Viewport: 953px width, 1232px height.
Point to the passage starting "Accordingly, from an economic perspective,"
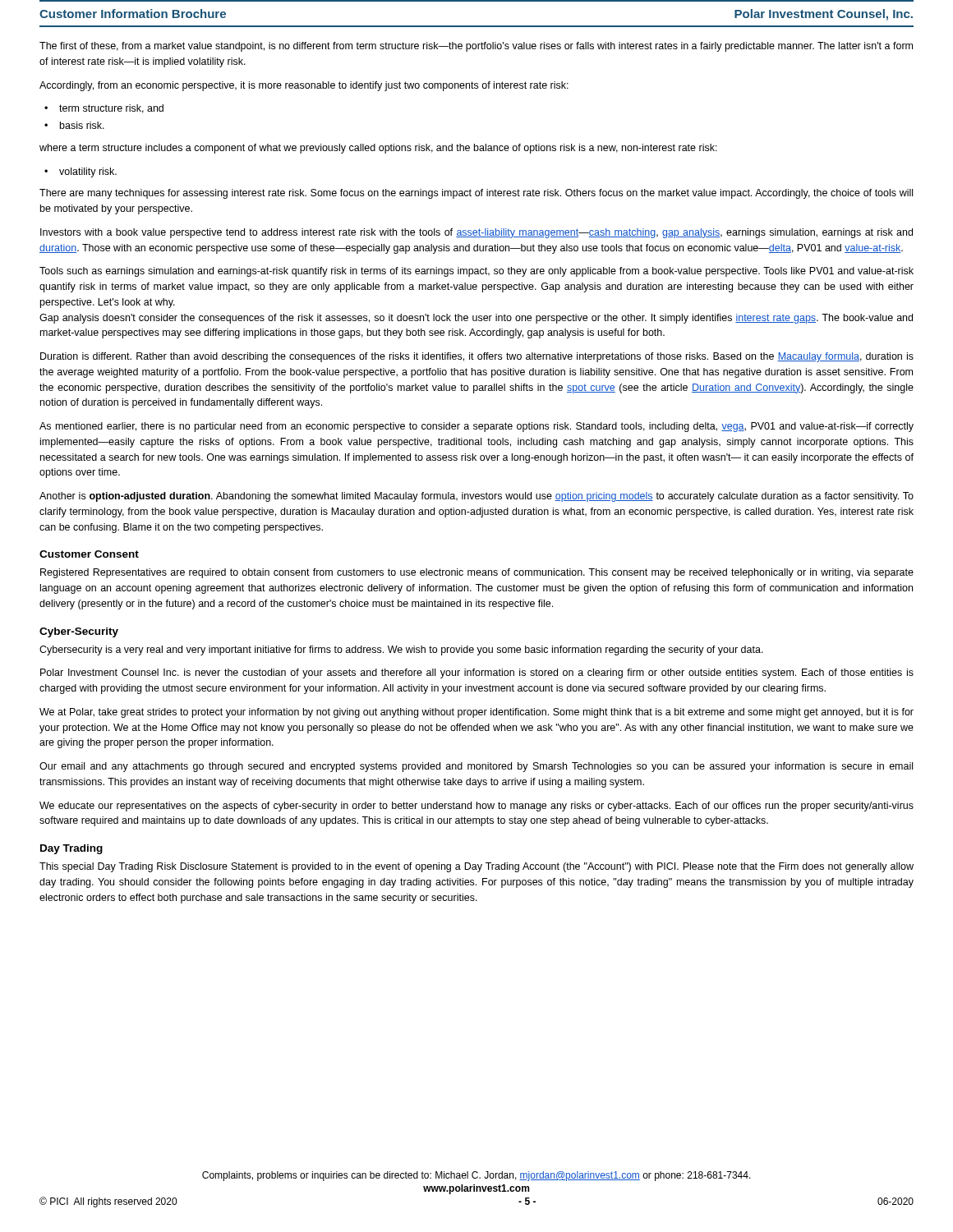[x=304, y=85]
